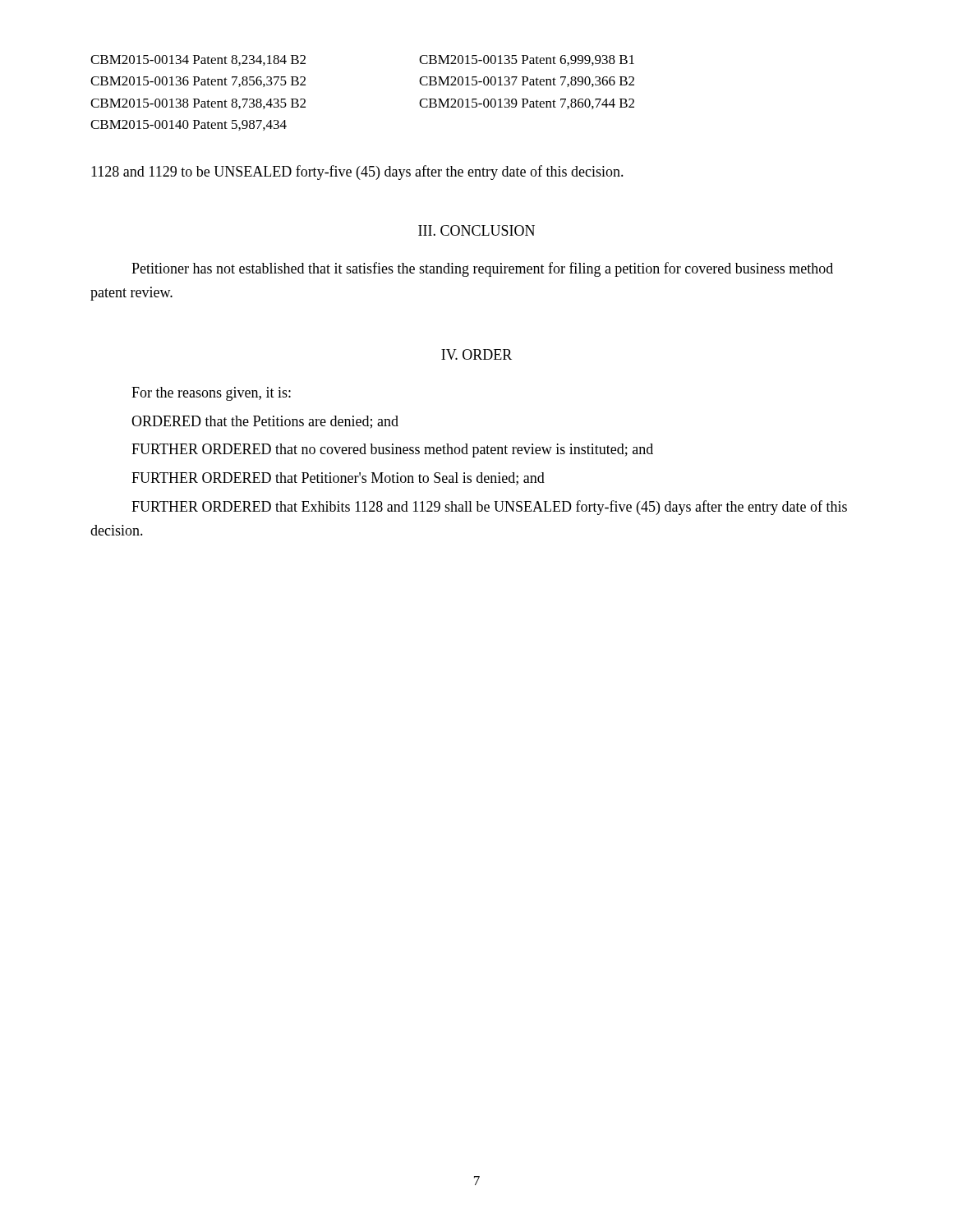The height and width of the screenshot is (1232, 953).
Task: Find the list item with the text "FURTHER ORDERED that Exhibits 1128 and 1129"
Action: pyautogui.click(x=469, y=519)
